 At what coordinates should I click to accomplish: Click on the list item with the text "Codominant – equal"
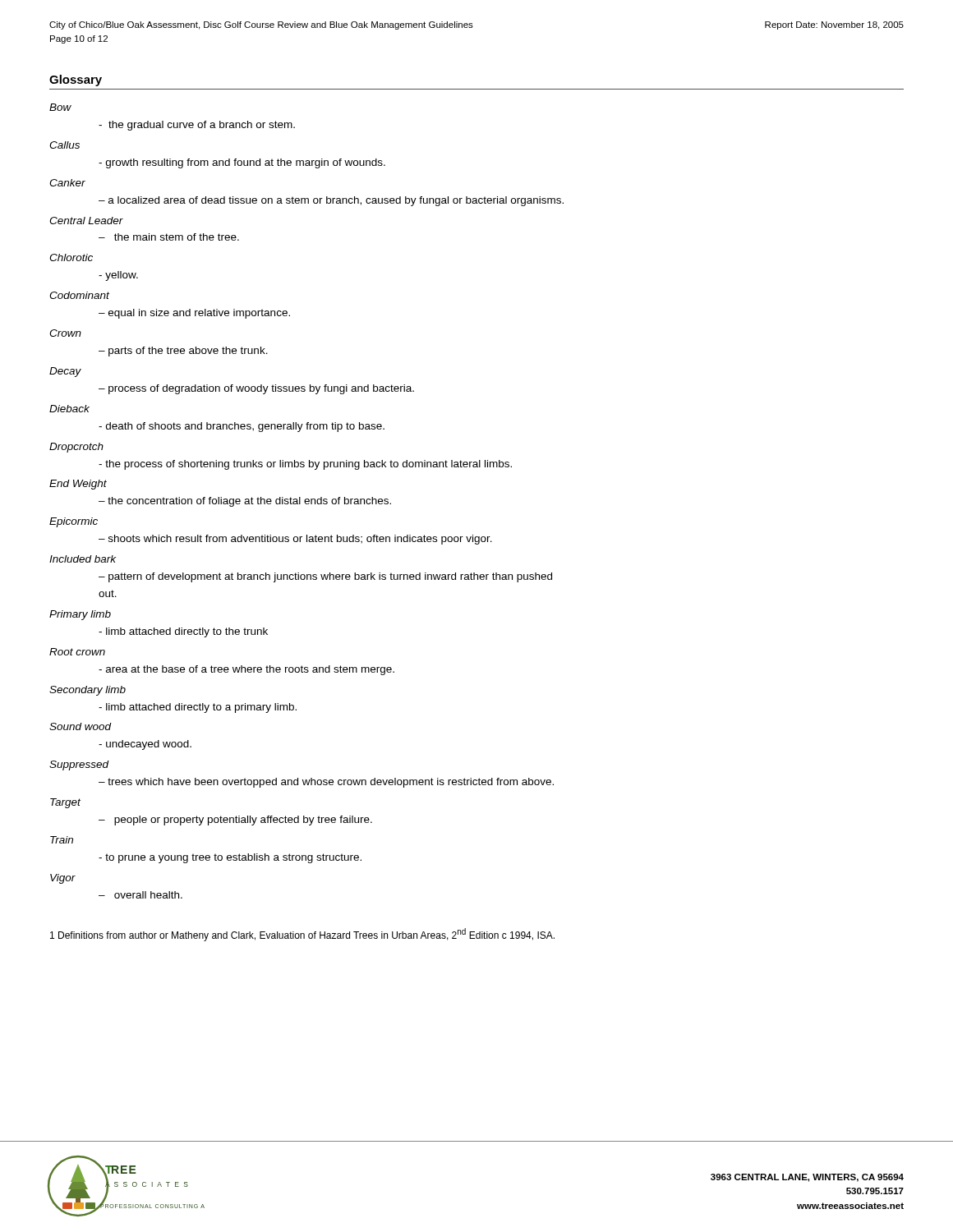click(79, 295)
